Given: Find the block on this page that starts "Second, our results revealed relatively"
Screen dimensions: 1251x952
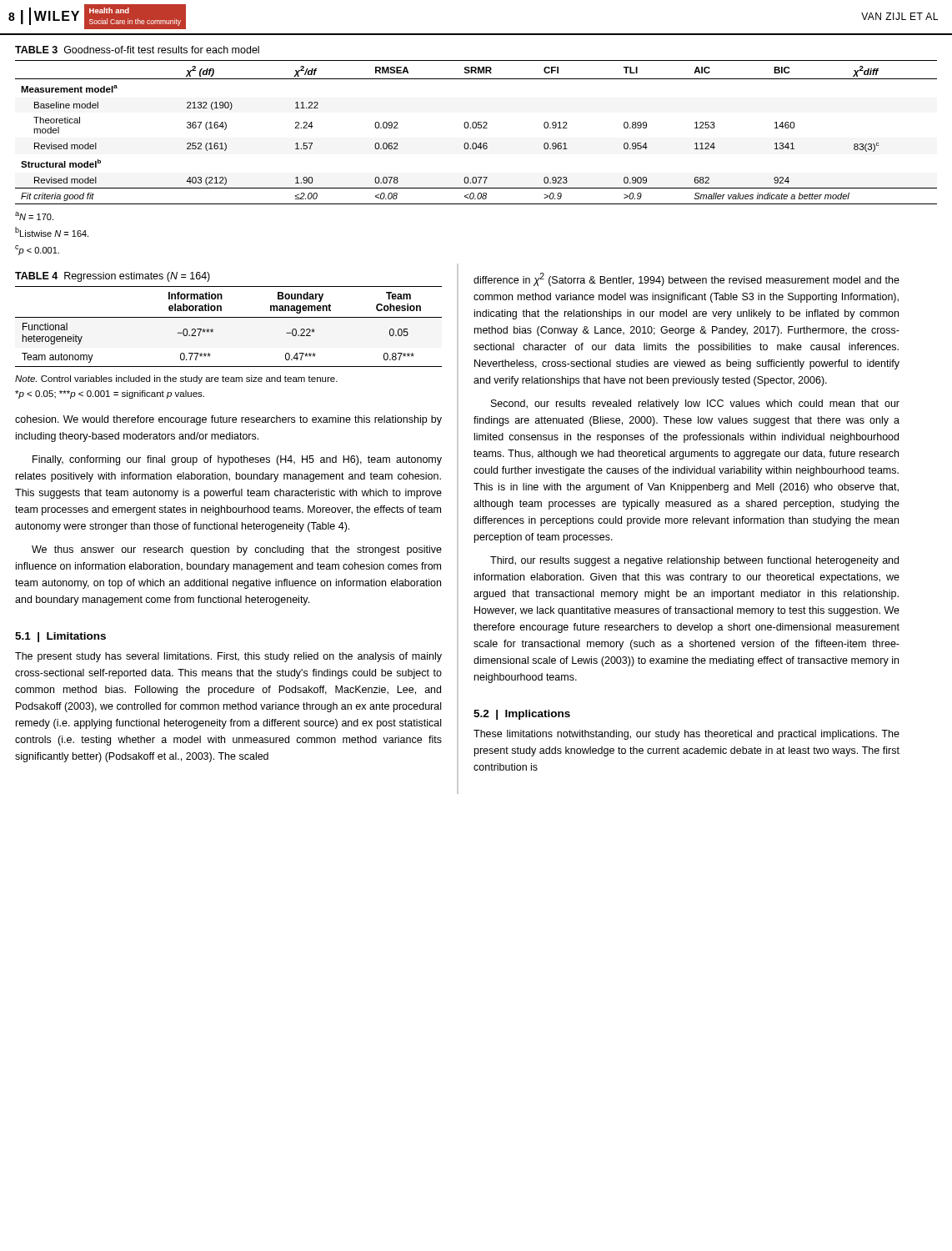Looking at the screenshot, I should pyautogui.click(x=686, y=470).
